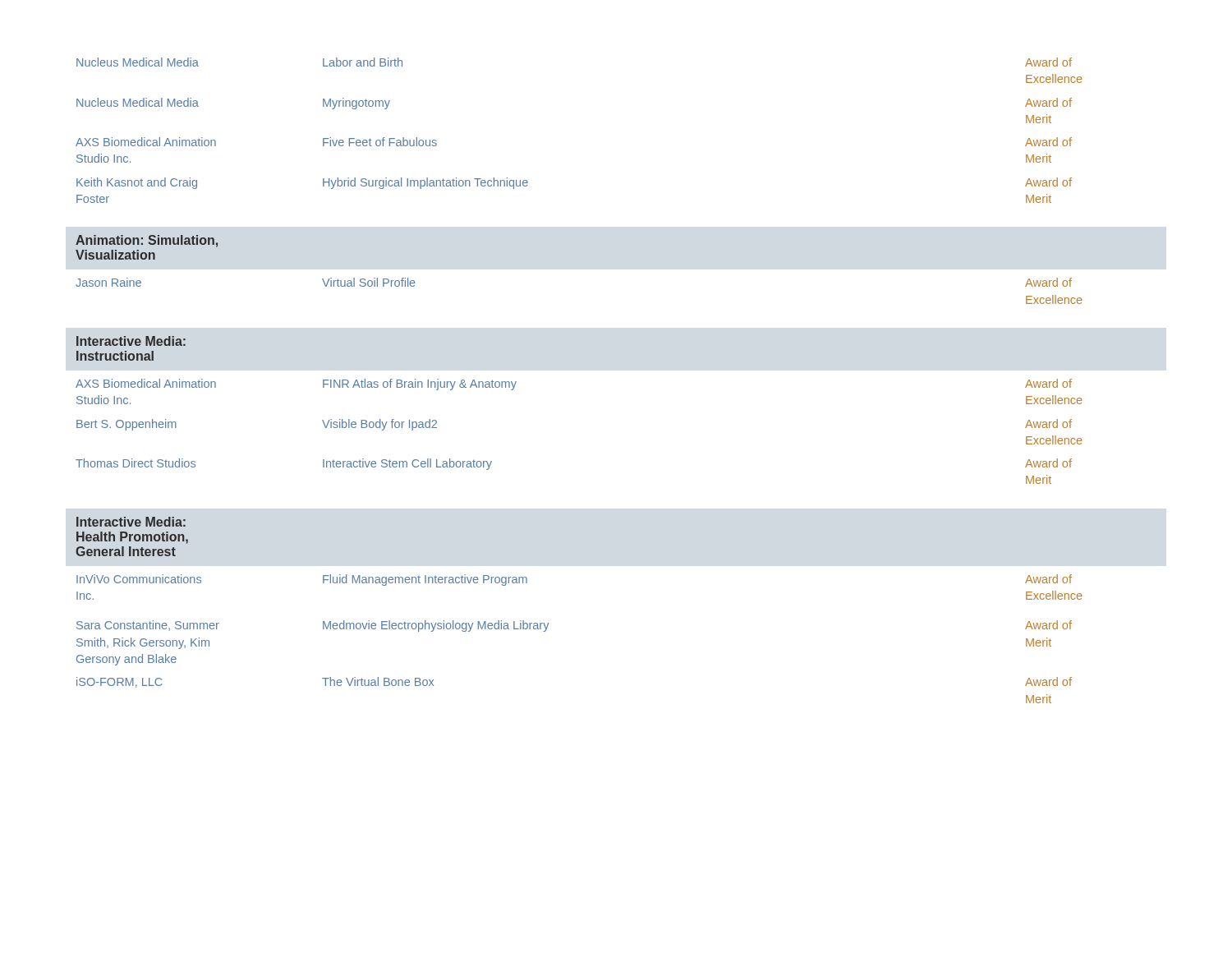Select the table that reads "InViVo CommunicationsInc. Fluid Management Interactive"
The image size is (1232, 953).
tap(616, 637)
